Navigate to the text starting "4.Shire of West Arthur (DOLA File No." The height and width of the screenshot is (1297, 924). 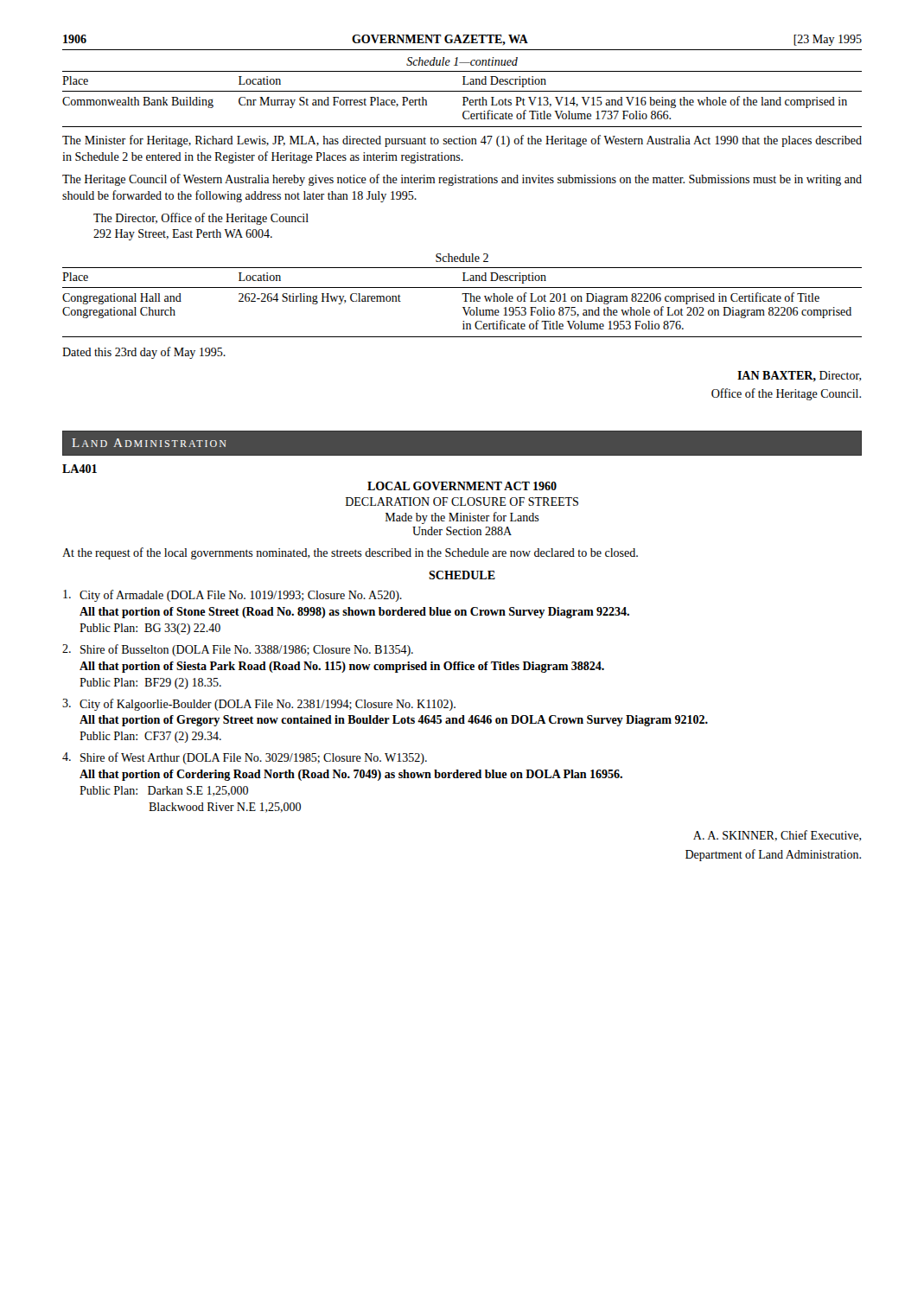[433, 783]
